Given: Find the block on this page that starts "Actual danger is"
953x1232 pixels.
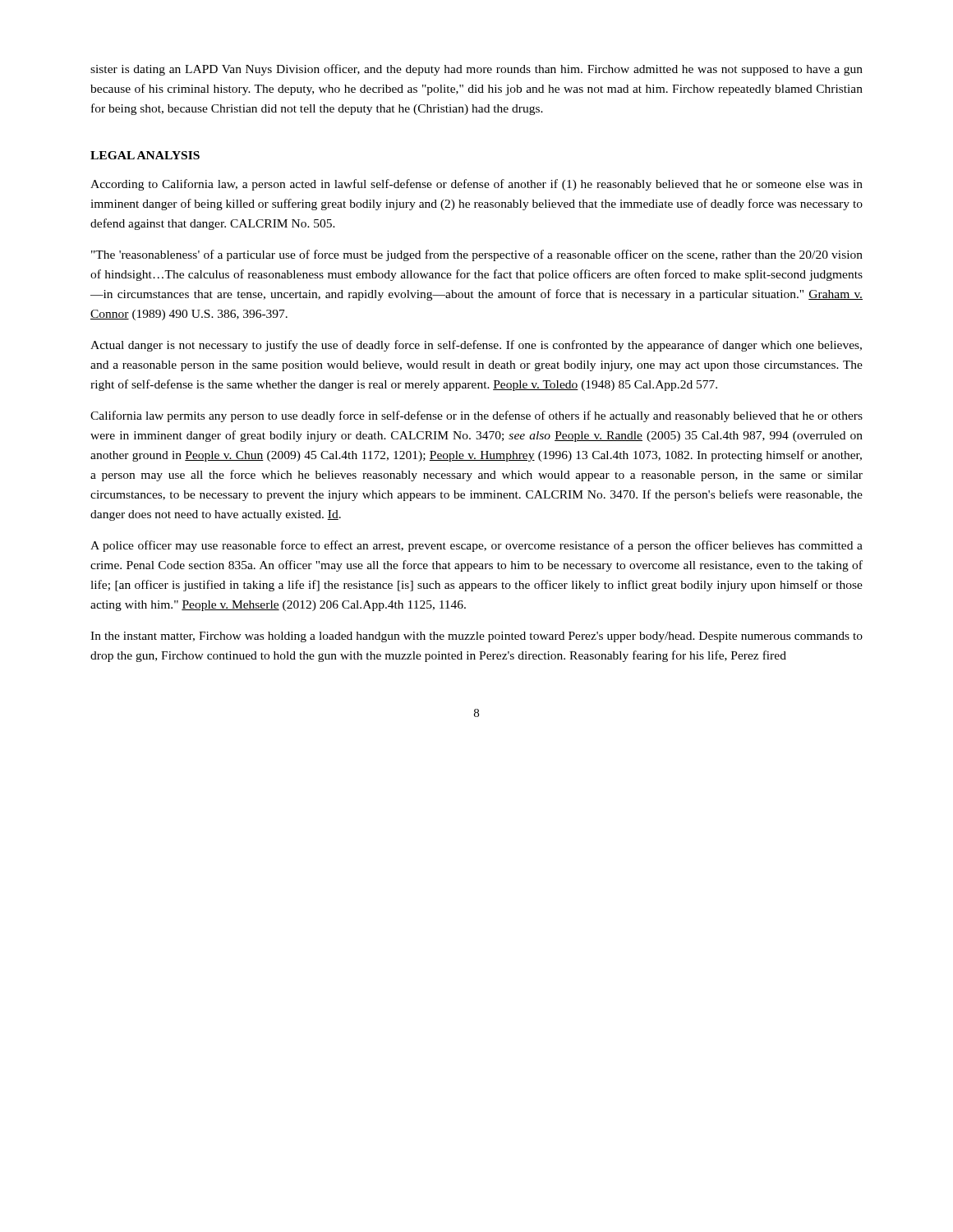Looking at the screenshot, I should pos(476,365).
